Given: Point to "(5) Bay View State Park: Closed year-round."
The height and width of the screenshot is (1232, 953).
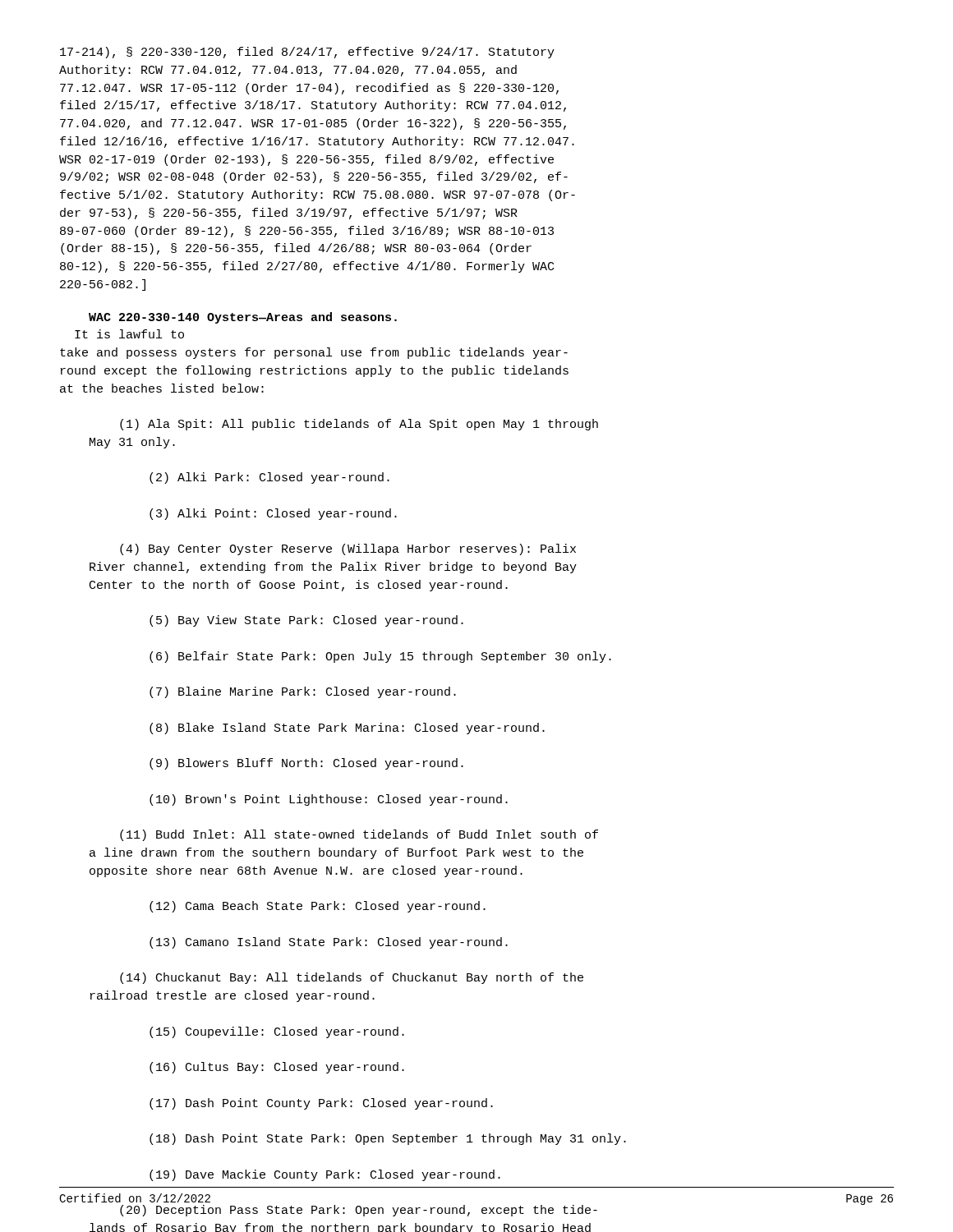Looking at the screenshot, I should pyautogui.click(x=292, y=622).
